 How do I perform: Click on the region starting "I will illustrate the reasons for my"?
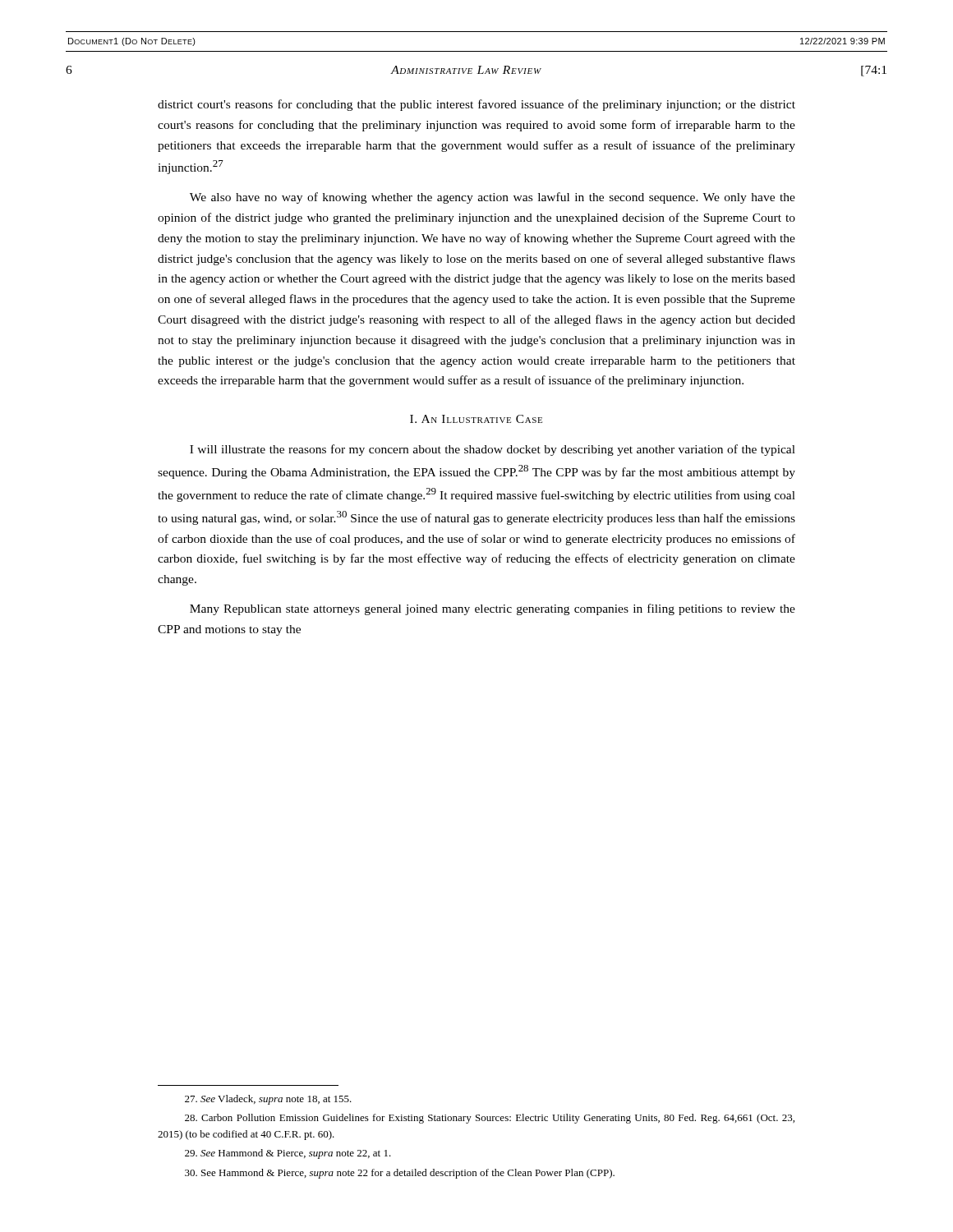point(476,515)
